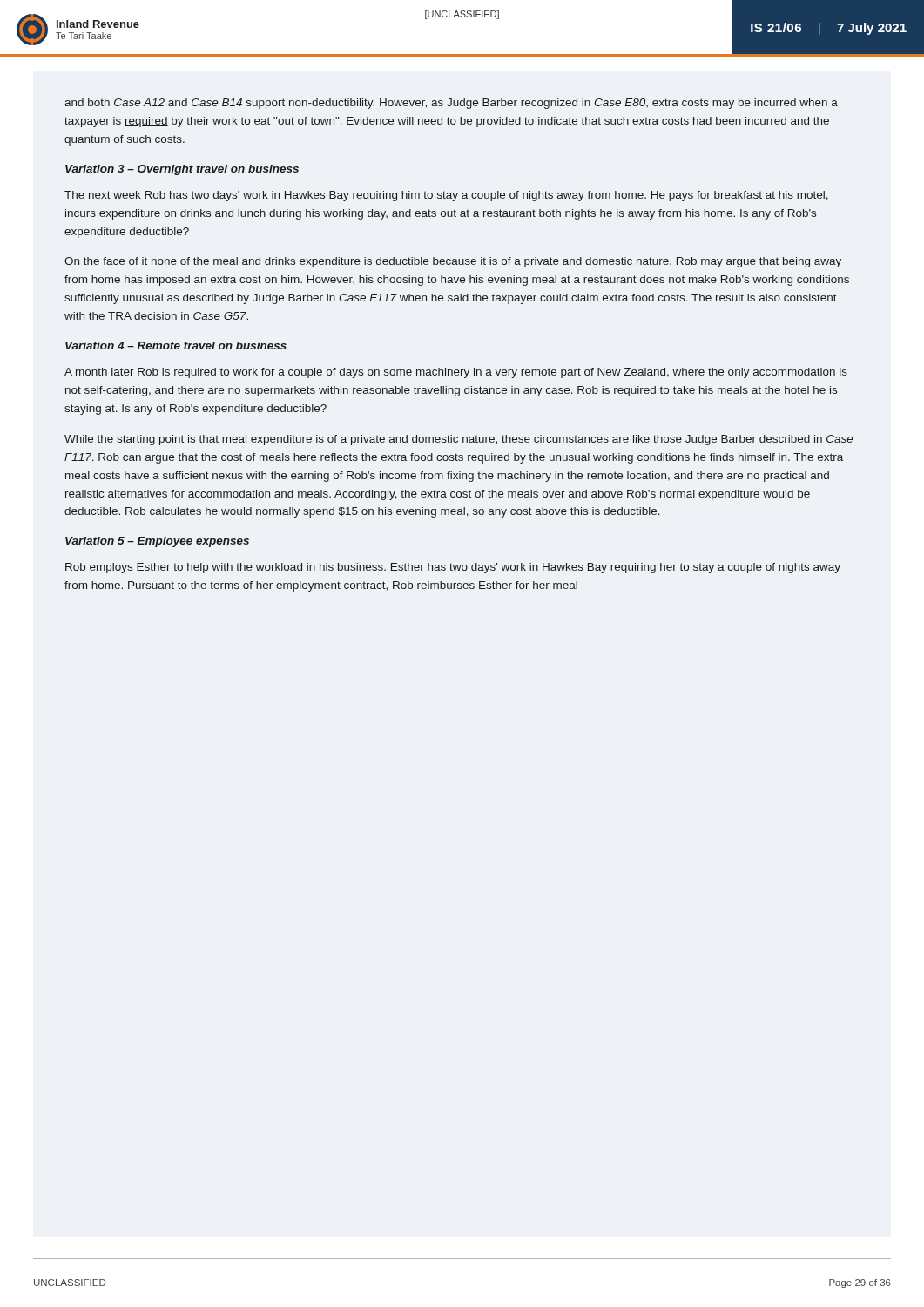Select the text block starting "A month later Rob"
The height and width of the screenshot is (1307, 924).
[x=462, y=391]
